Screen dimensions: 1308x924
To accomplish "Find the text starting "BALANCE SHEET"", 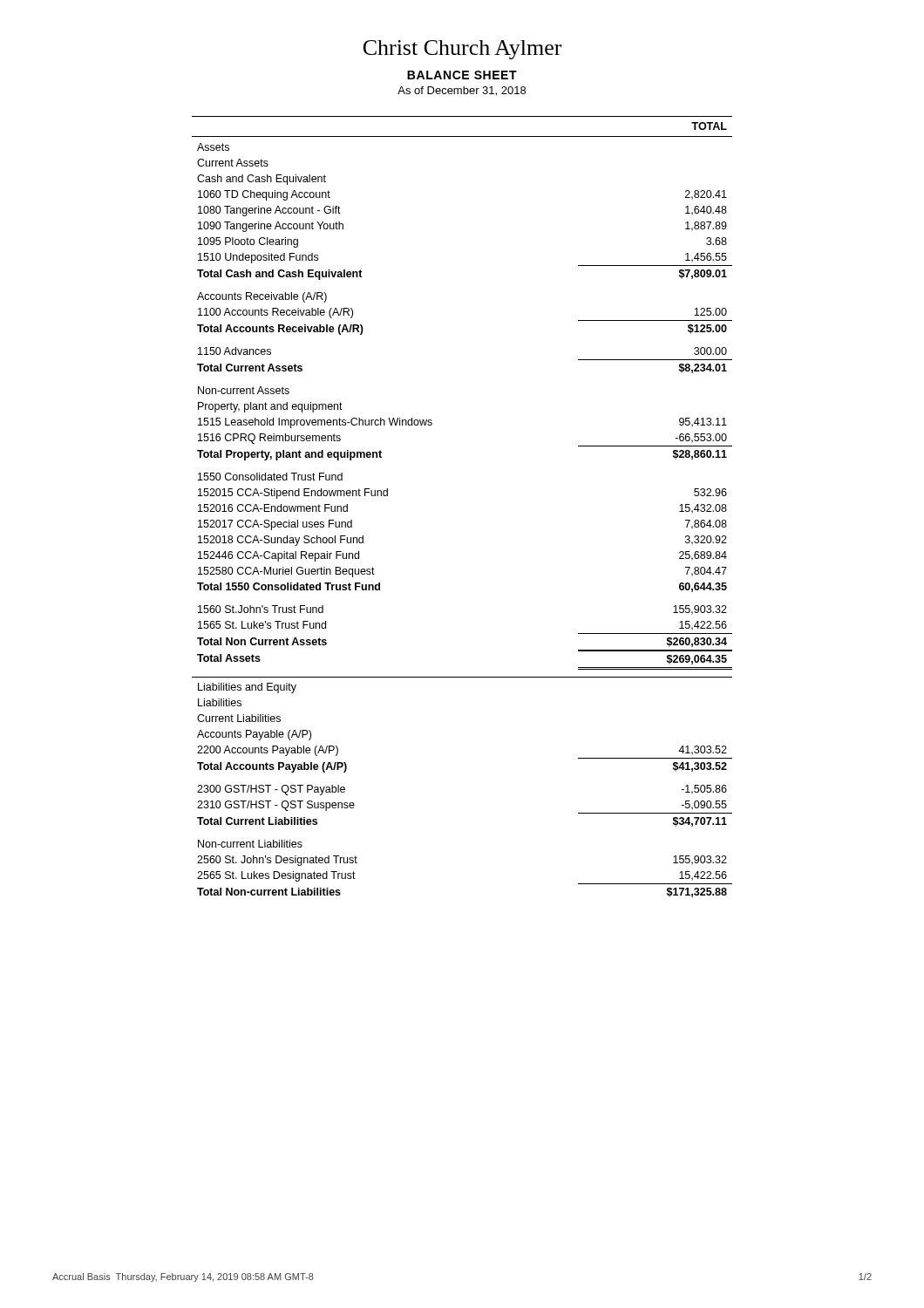I will tap(462, 75).
